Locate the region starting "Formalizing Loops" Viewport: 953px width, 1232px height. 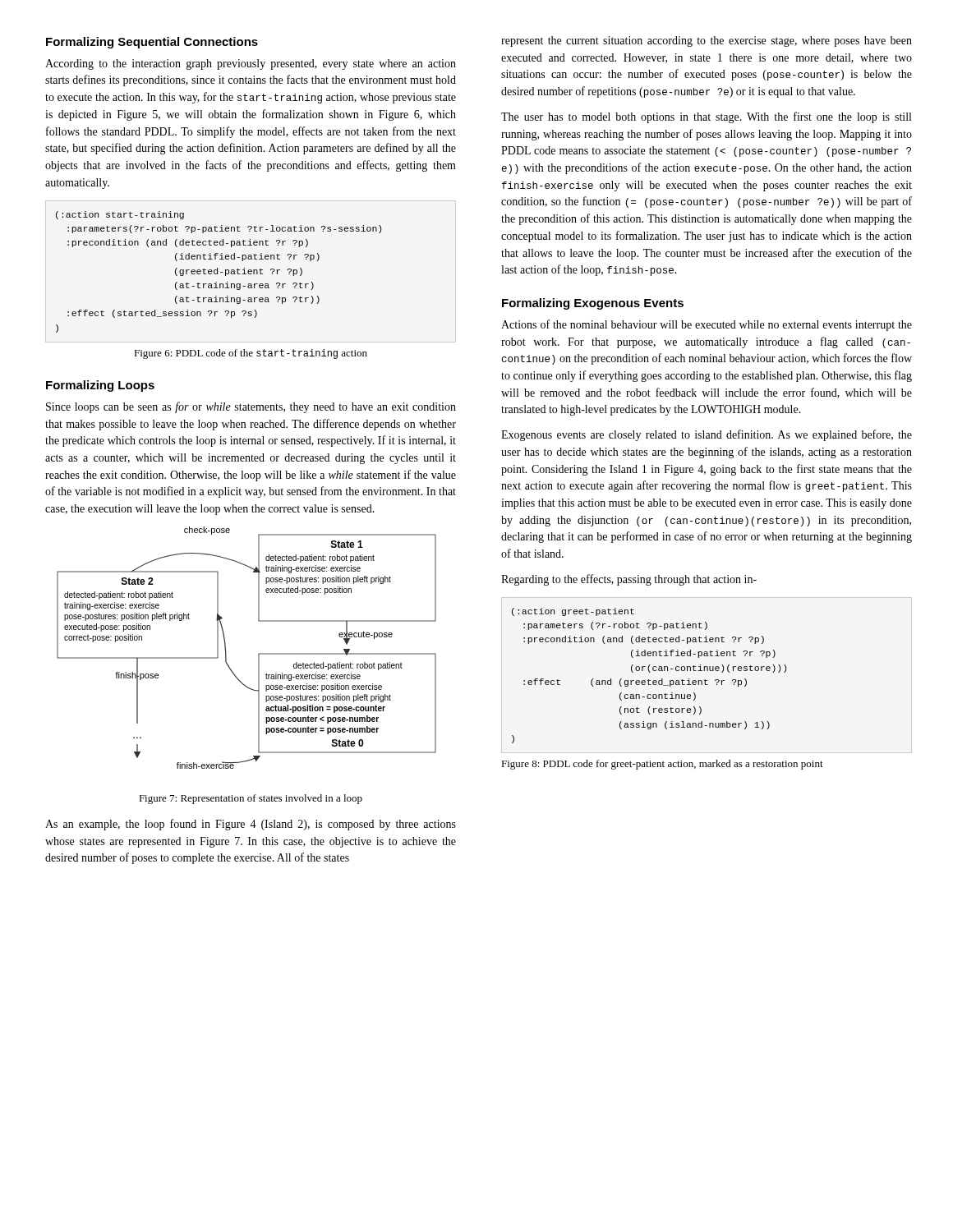click(x=100, y=385)
